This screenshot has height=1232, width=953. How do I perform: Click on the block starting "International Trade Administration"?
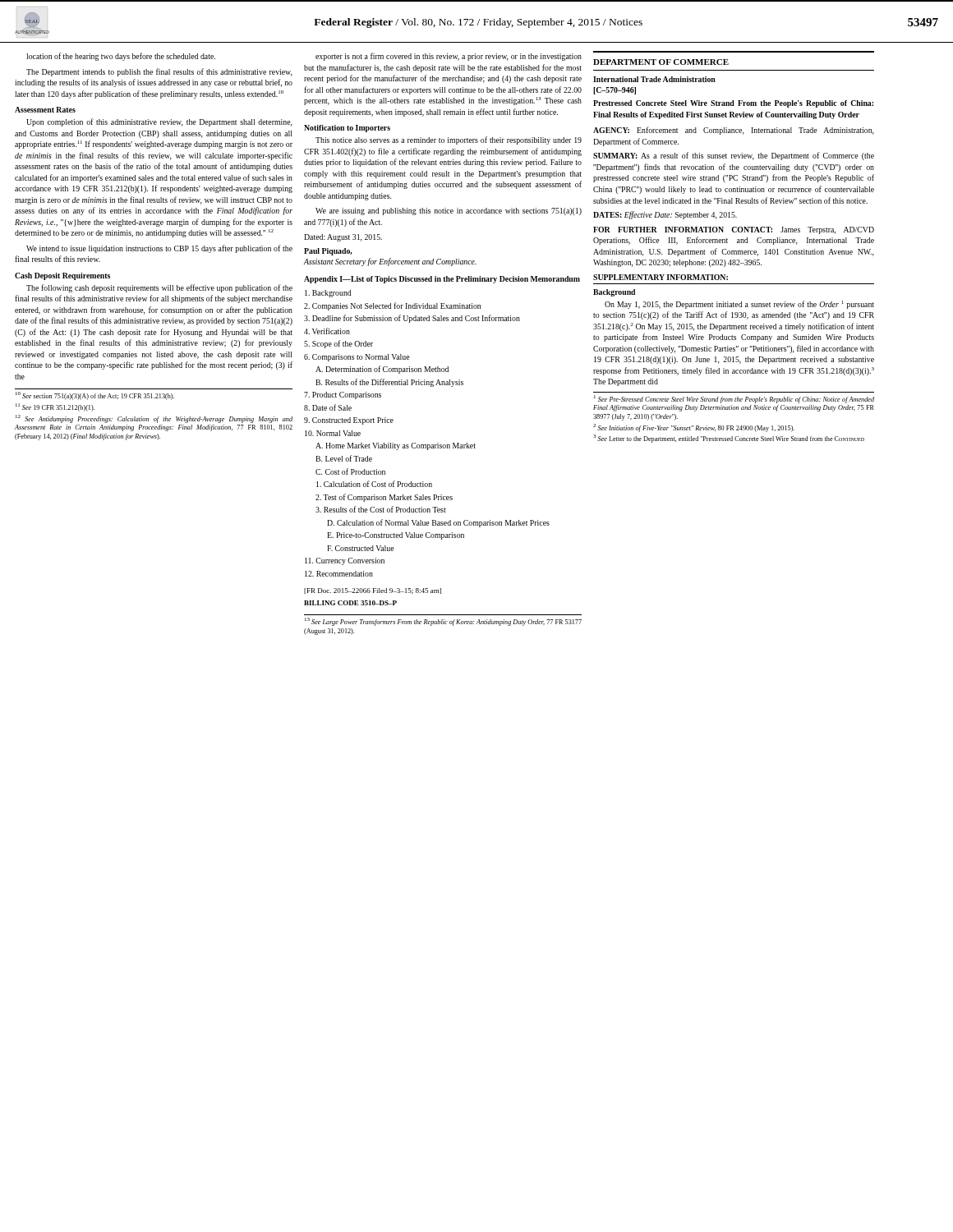pyautogui.click(x=654, y=79)
